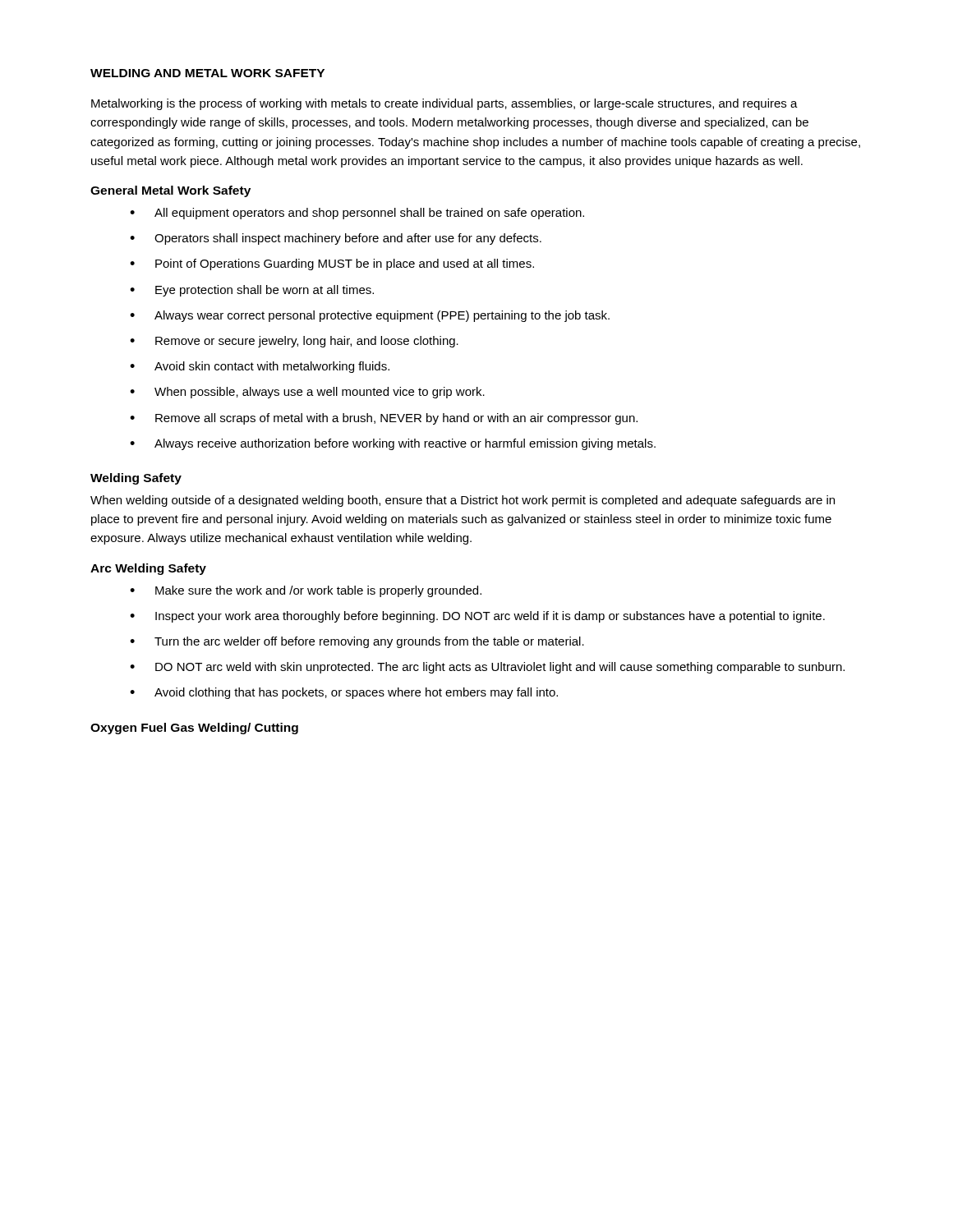
Task: Find the block on this page that starts "•Inspect your work area"
Action: coord(496,616)
